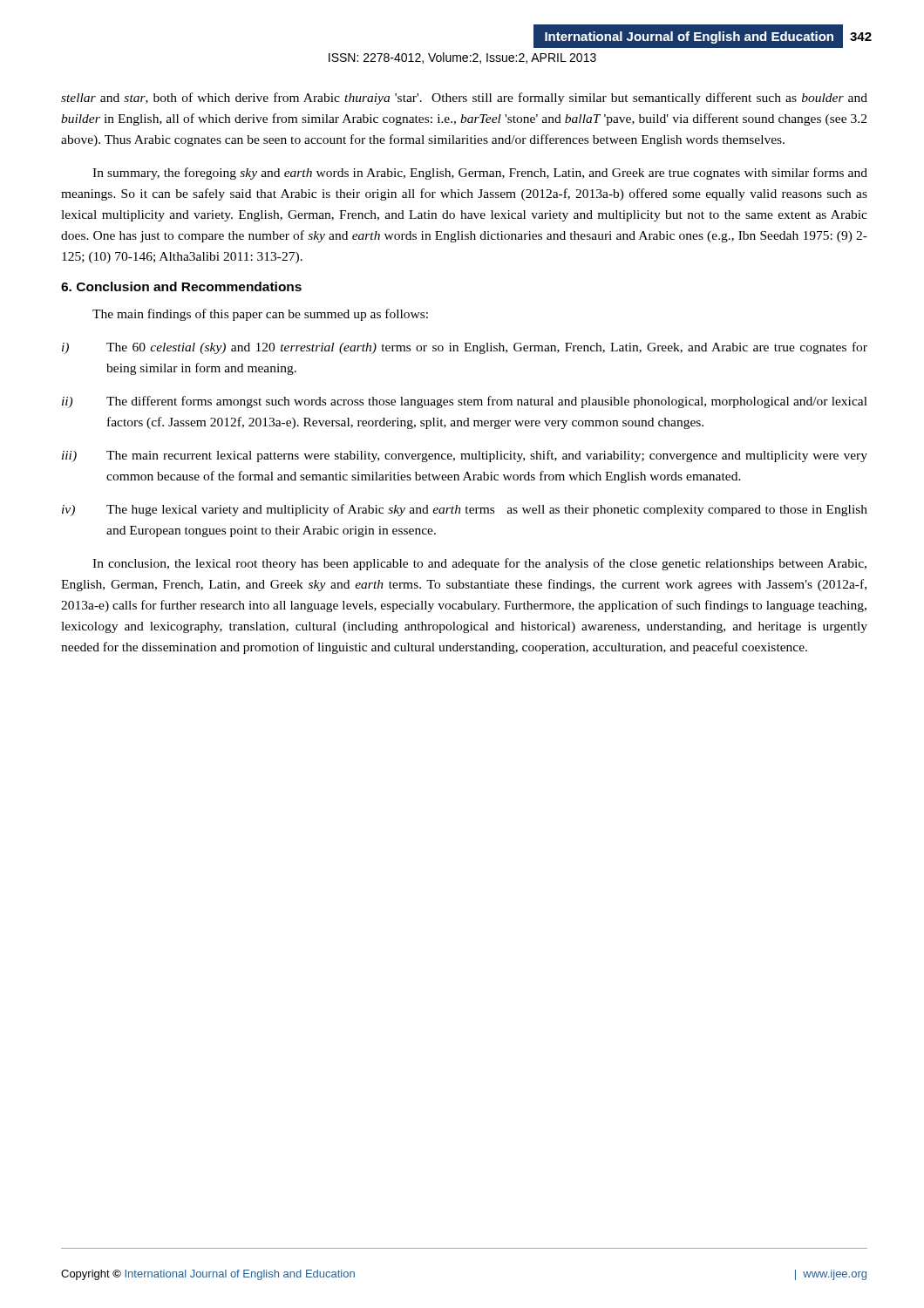Navigate to the passage starting "ii) The different forms"
Viewport: 924px width, 1308px height.
[464, 412]
